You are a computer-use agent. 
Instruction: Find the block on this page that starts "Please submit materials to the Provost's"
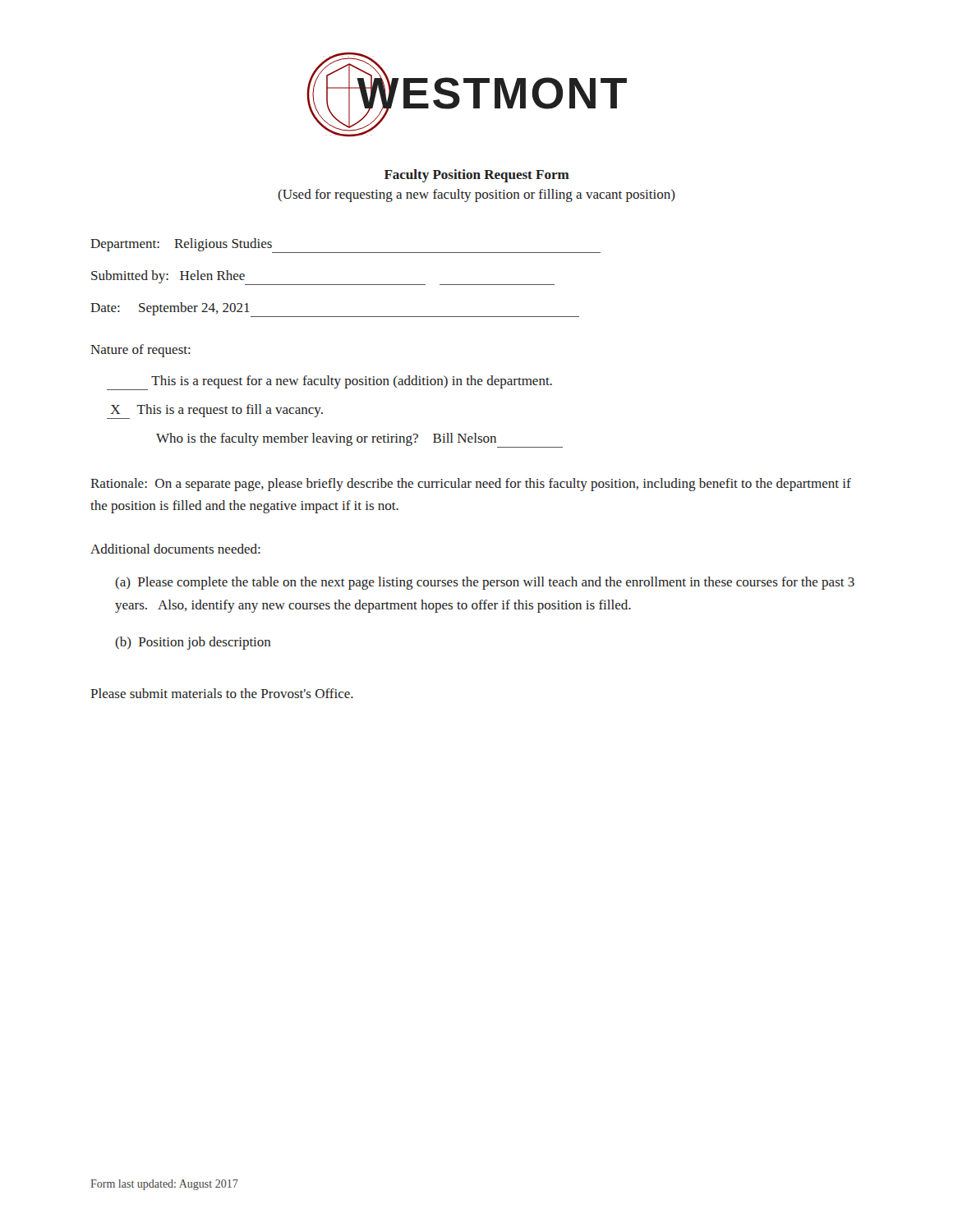tap(222, 694)
